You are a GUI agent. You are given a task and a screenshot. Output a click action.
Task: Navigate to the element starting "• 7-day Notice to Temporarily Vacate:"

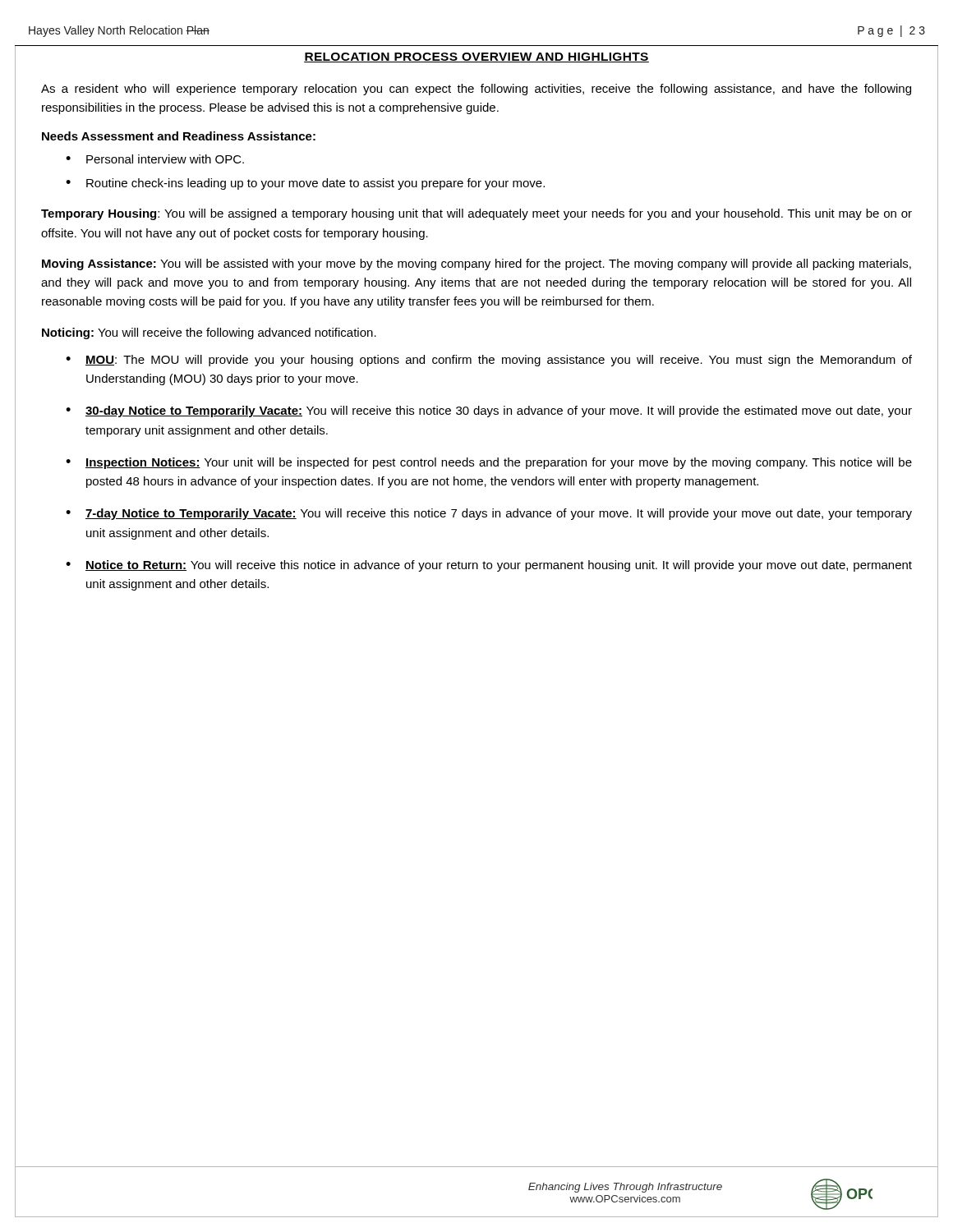pyautogui.click(x=489, y=523)
